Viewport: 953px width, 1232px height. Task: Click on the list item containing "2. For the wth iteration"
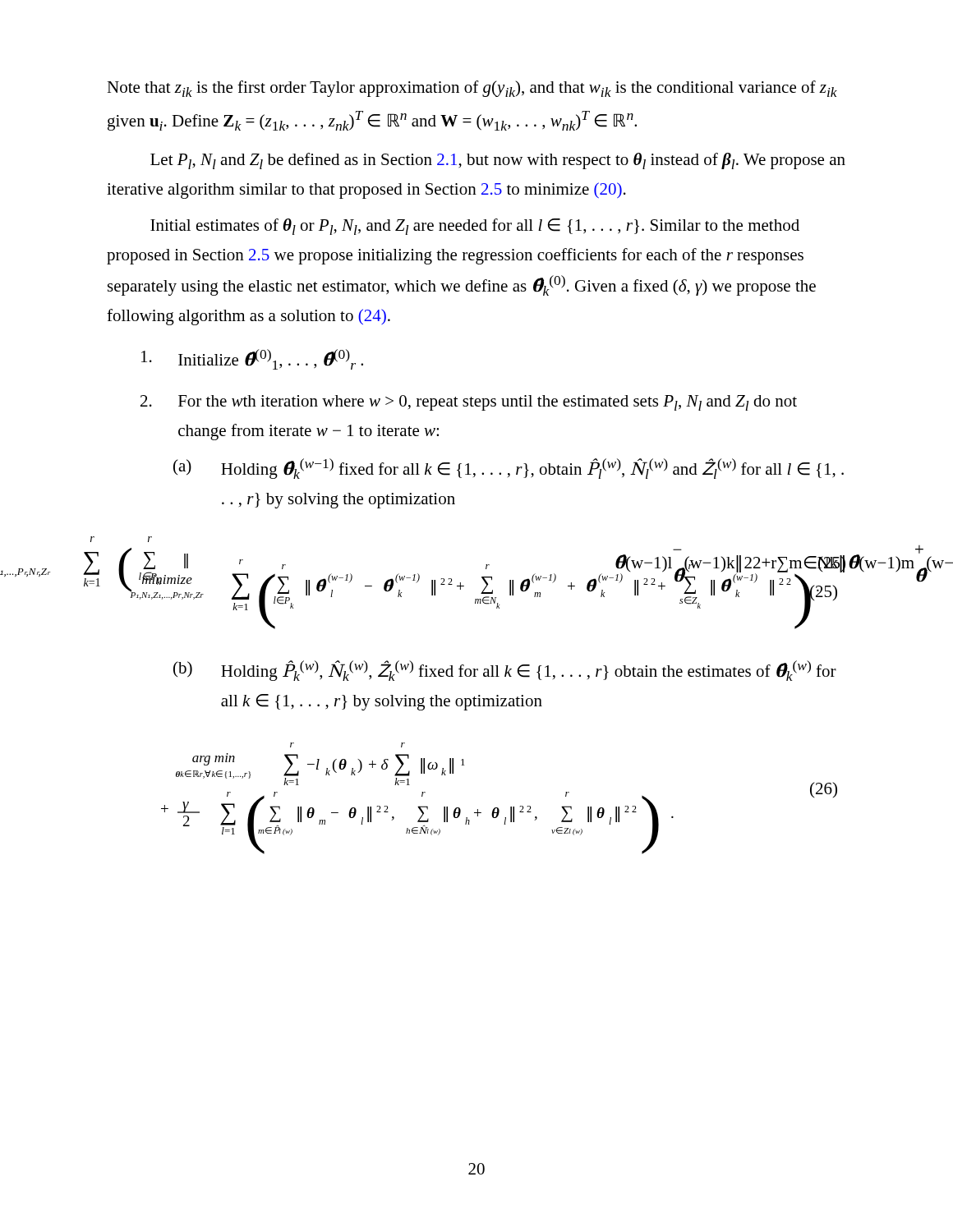tap(493, 416)
